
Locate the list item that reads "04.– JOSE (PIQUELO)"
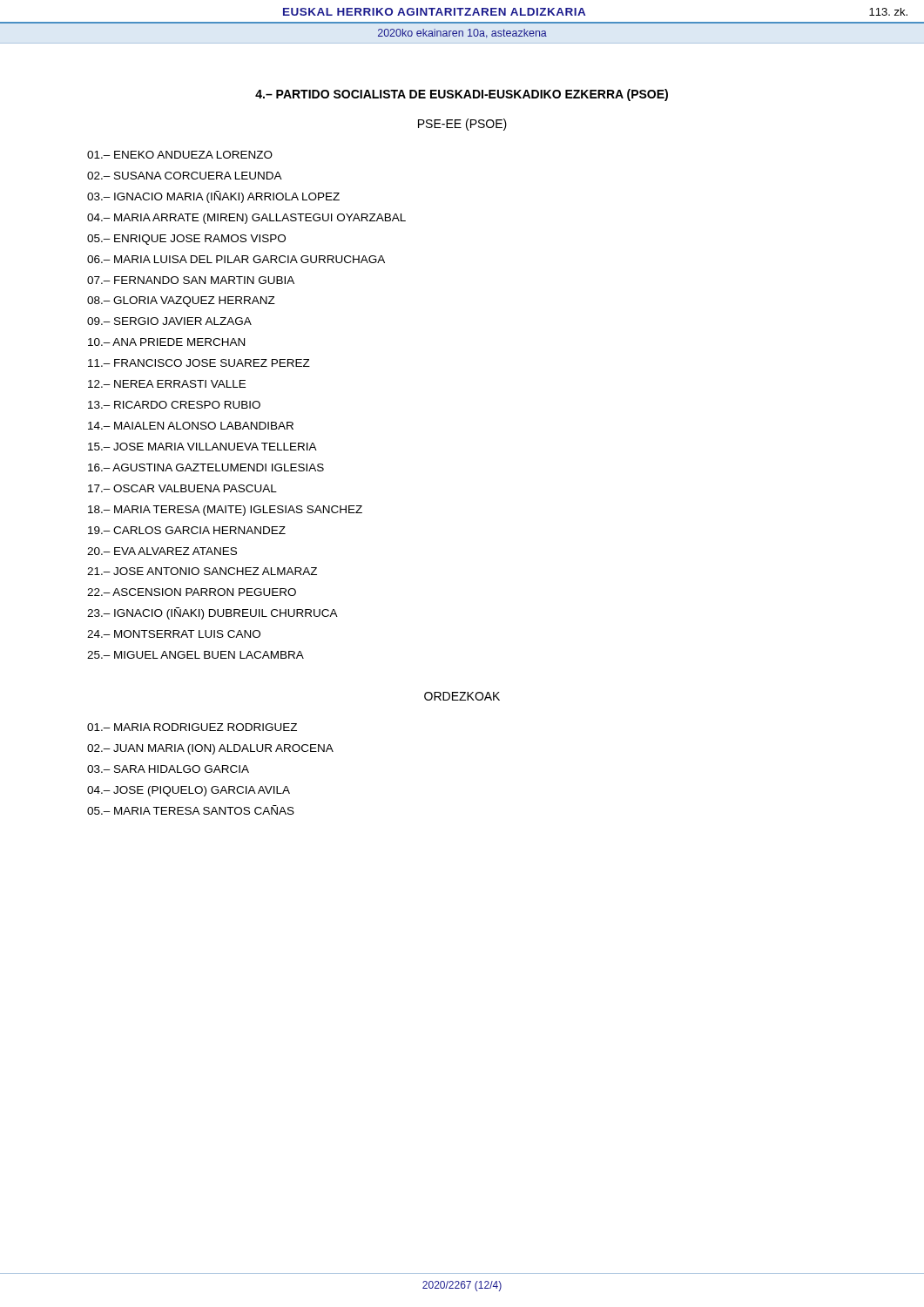[x=189, y=790]
